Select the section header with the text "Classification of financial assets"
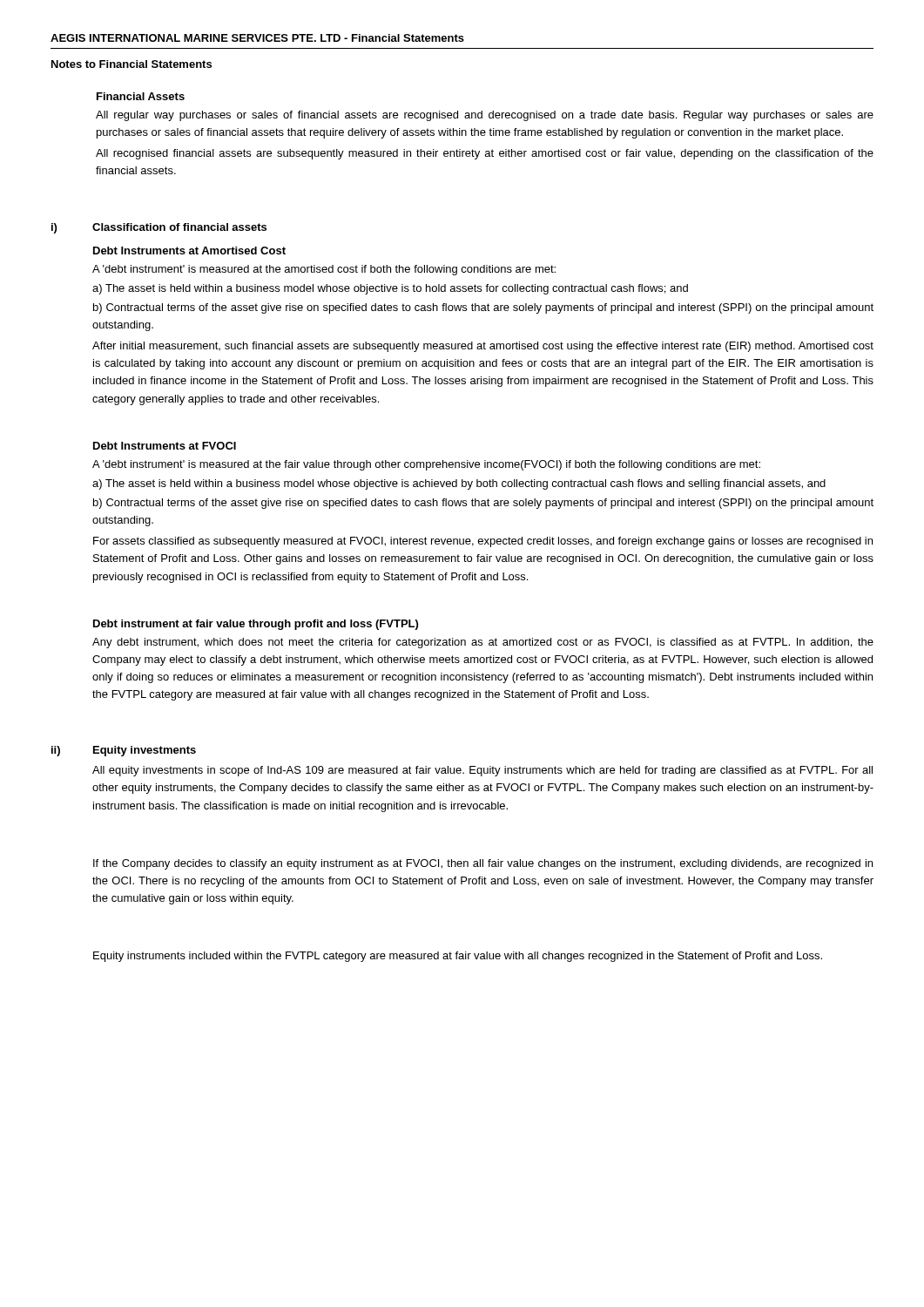924x1307 pixels. tap(180, 227)
